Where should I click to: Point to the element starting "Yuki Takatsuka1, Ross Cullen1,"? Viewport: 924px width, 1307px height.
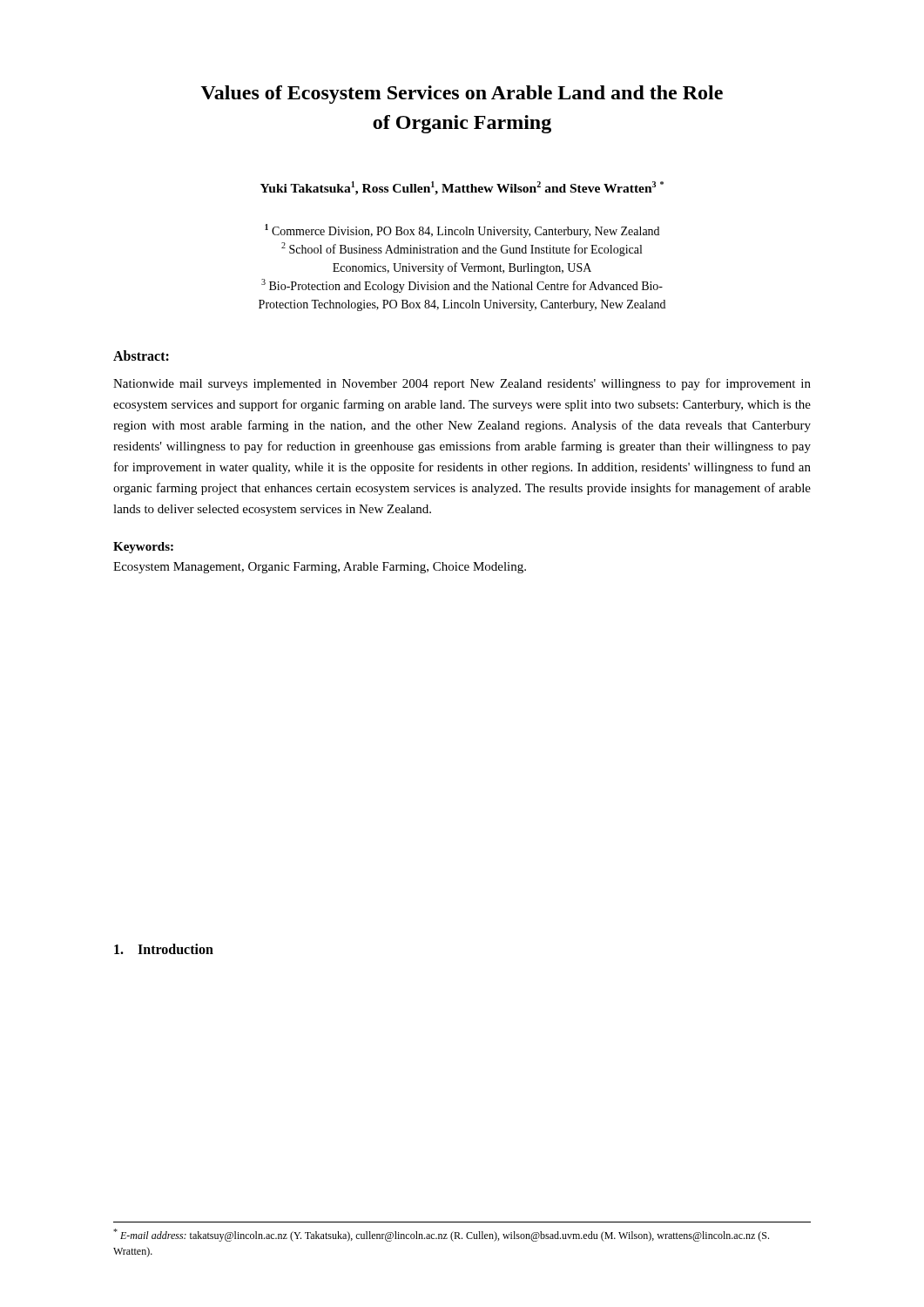click(462, 188)
